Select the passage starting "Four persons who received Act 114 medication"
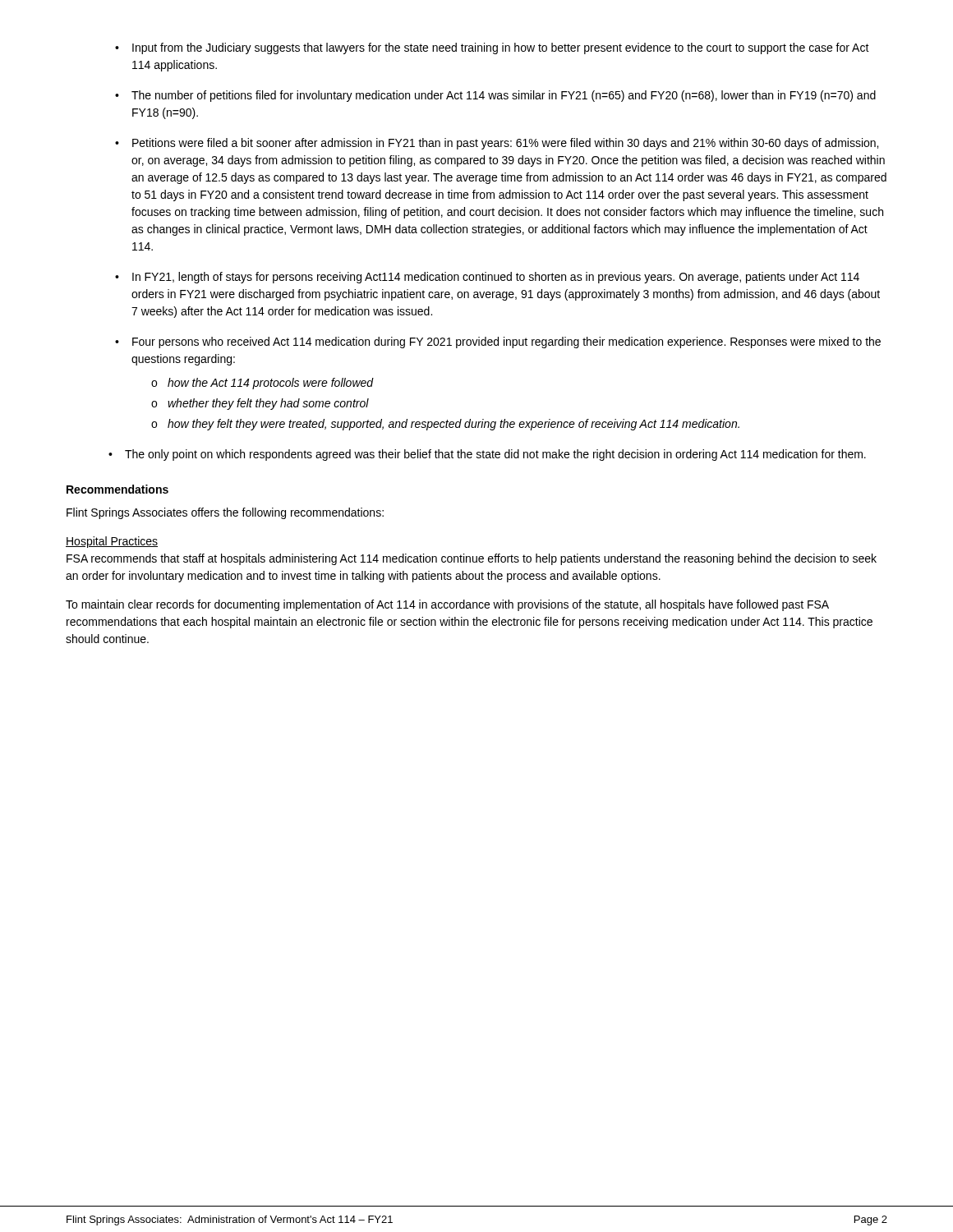The image size is (953, 1232). point(506,342)
